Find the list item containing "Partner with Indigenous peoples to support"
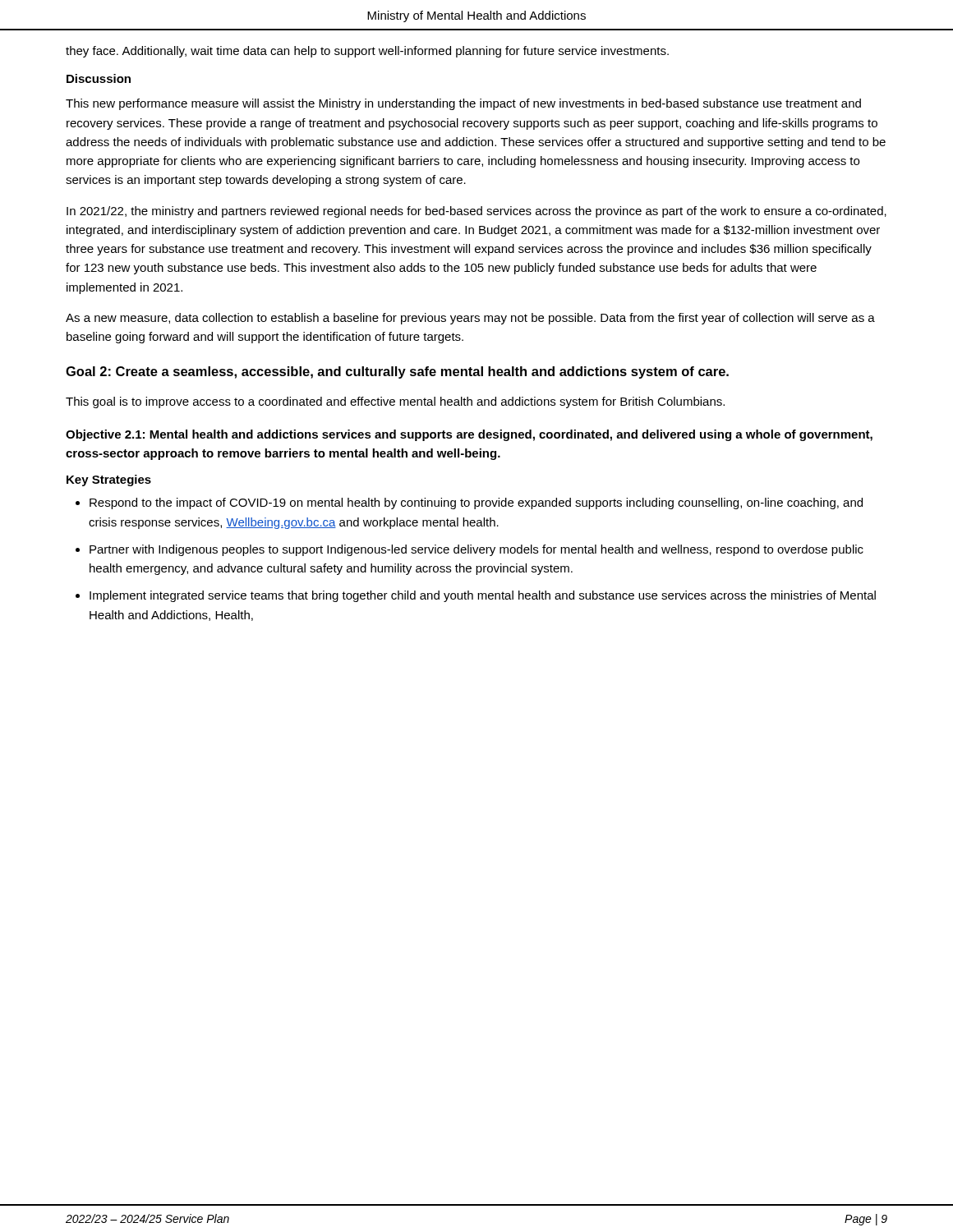Viewport: 953px width, 1232px height. pyautogui.click(x=476, y=559)
